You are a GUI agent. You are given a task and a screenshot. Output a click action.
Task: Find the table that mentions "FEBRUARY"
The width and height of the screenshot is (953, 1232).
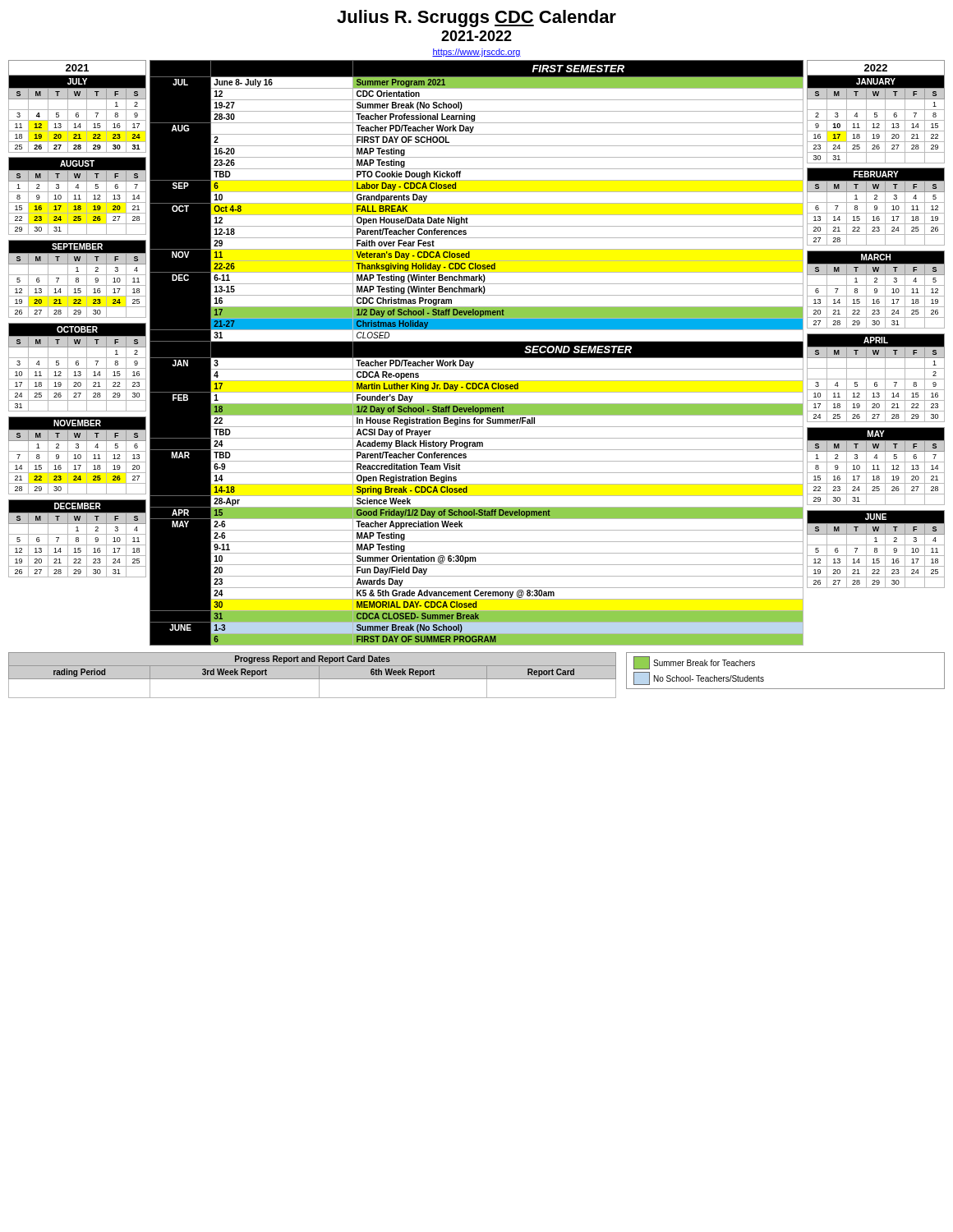coord(876,207)
